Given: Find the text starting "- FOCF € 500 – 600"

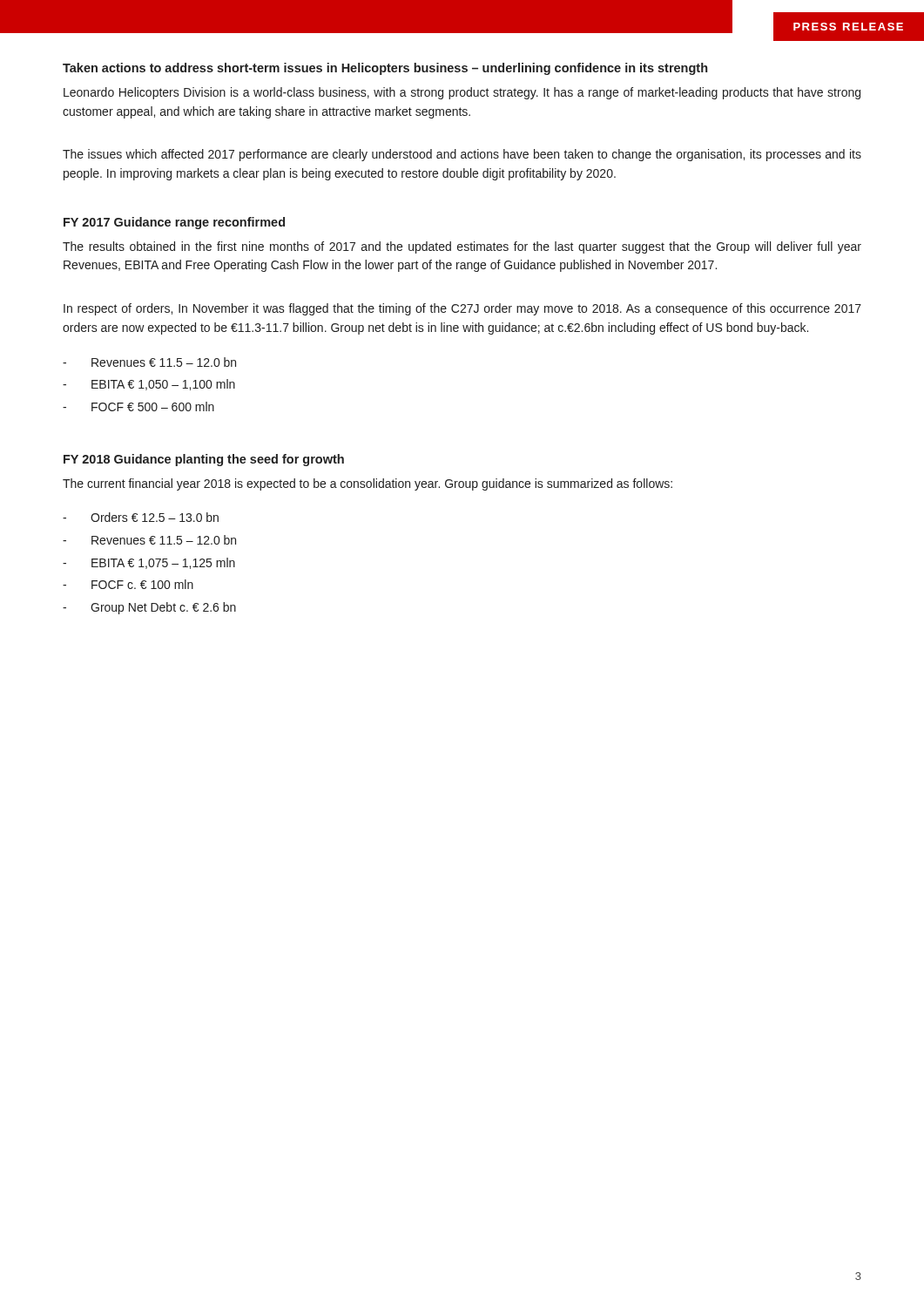Looking at the screenshot, I should point(139,408).
